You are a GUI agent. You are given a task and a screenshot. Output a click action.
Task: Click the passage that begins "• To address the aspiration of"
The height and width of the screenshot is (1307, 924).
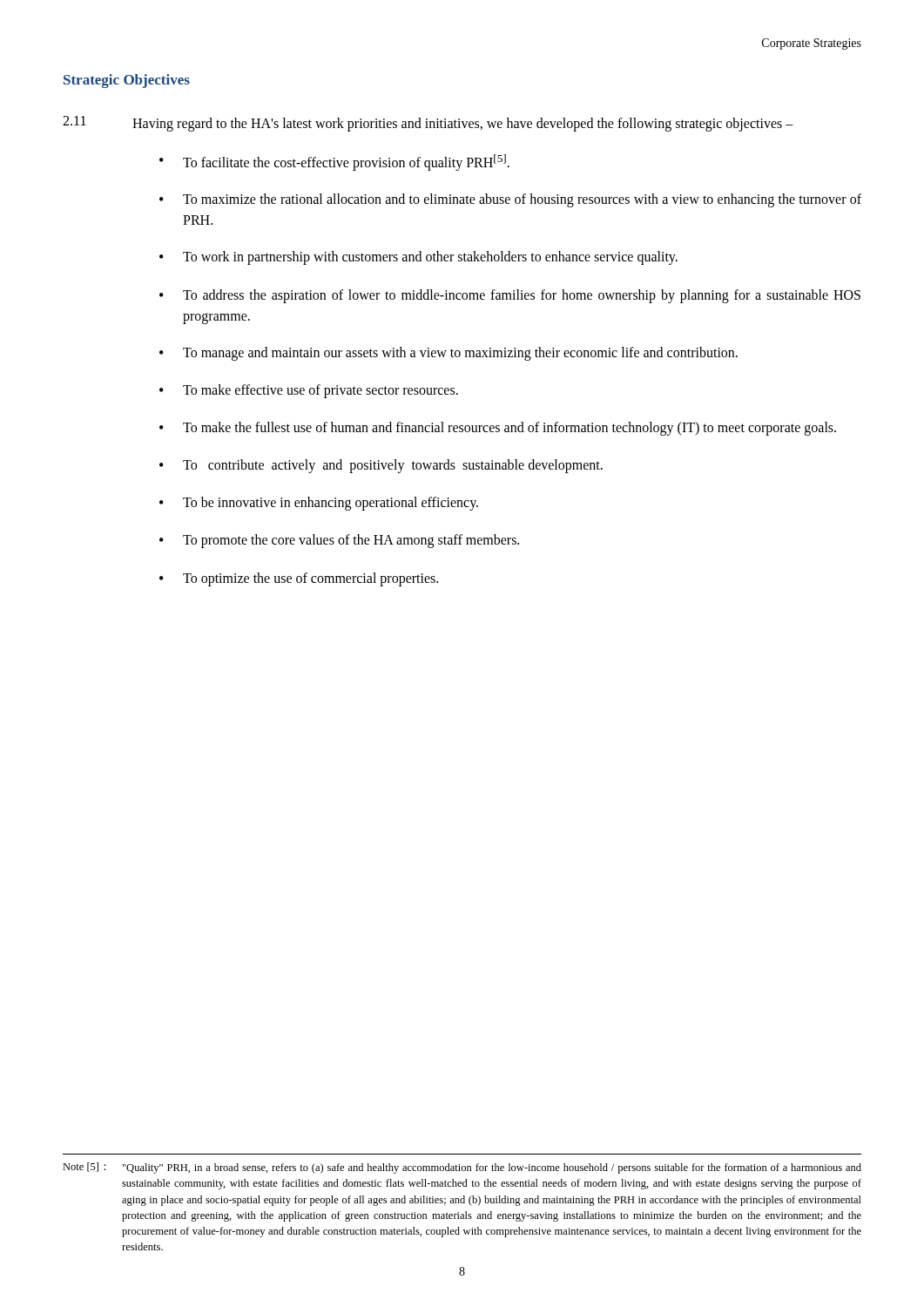(x=510, y=305)
